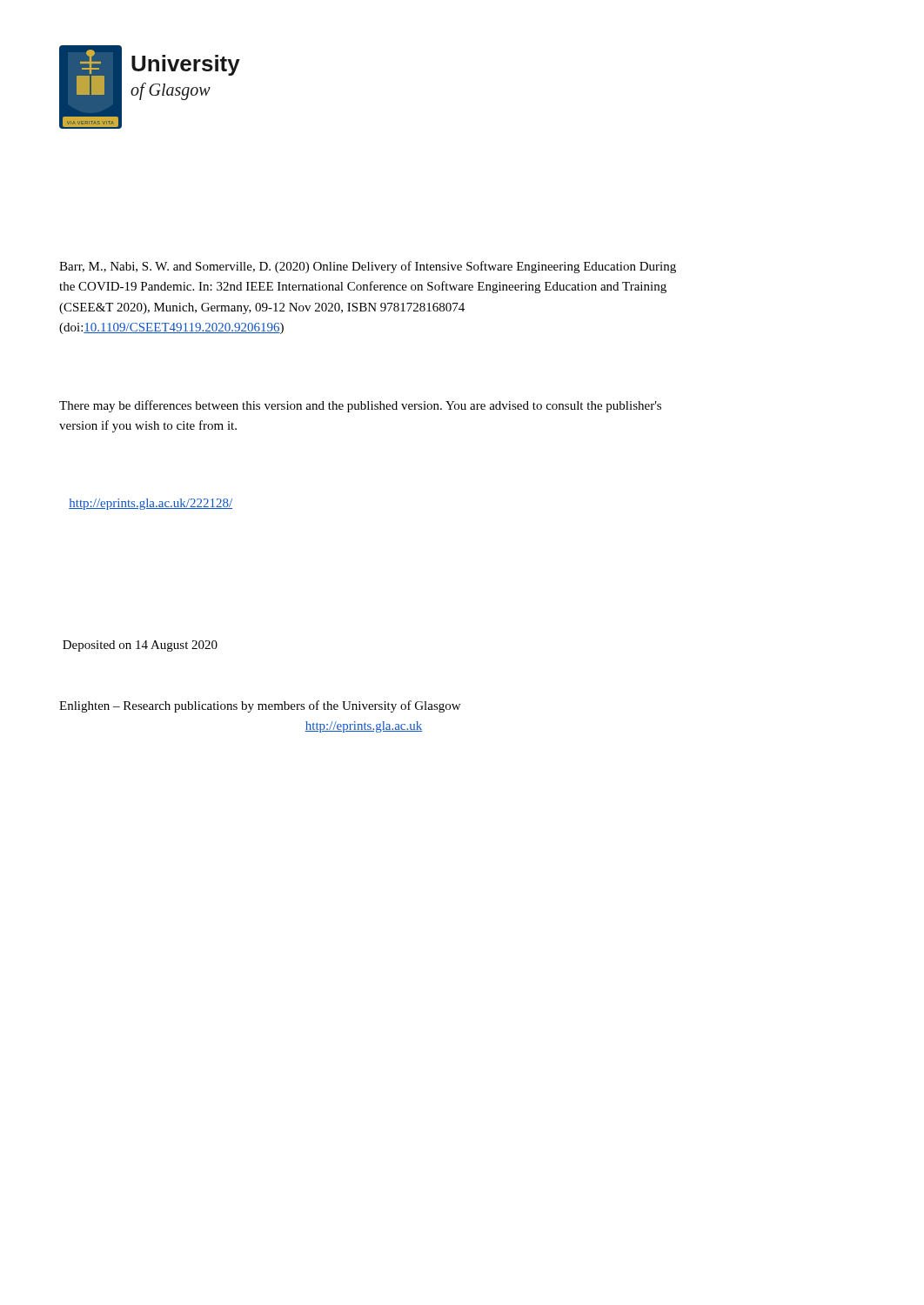Find the block on this page that starts "Enlighten – Research publications by"
Screen dimensions: 1305x924
pos(364,717)
